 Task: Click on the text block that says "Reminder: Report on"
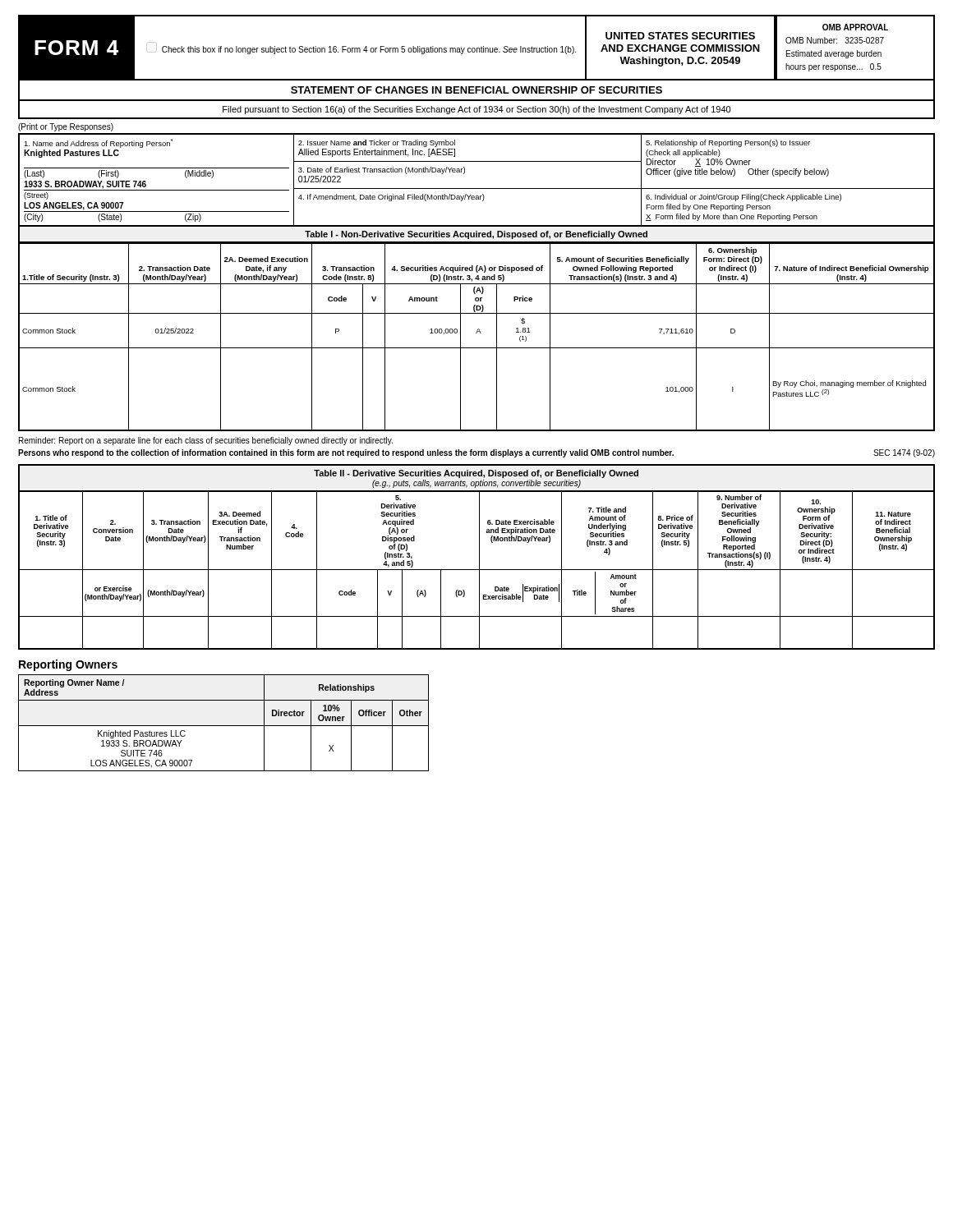[206, 441]
